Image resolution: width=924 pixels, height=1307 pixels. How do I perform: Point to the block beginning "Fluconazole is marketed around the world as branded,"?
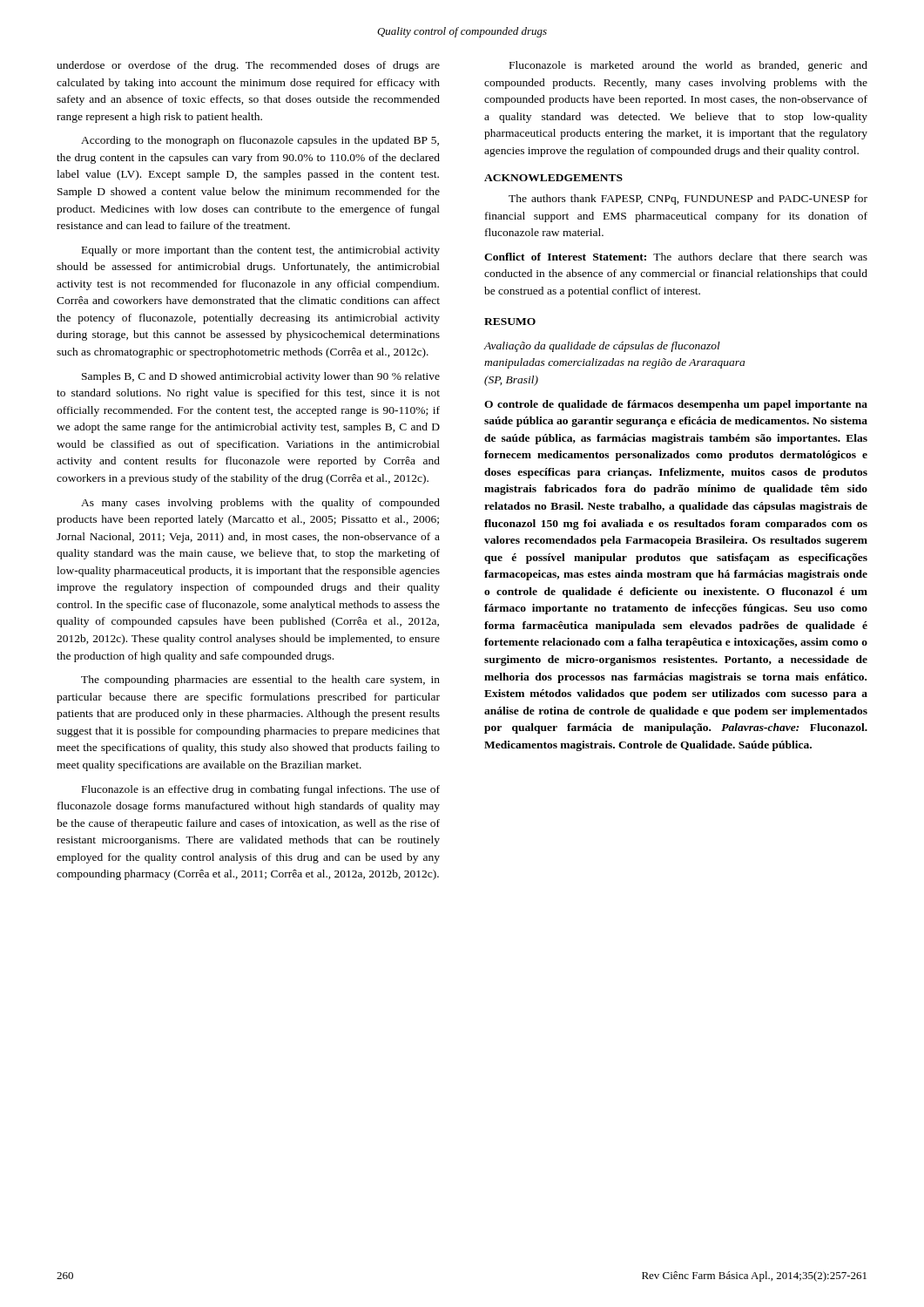676,108
